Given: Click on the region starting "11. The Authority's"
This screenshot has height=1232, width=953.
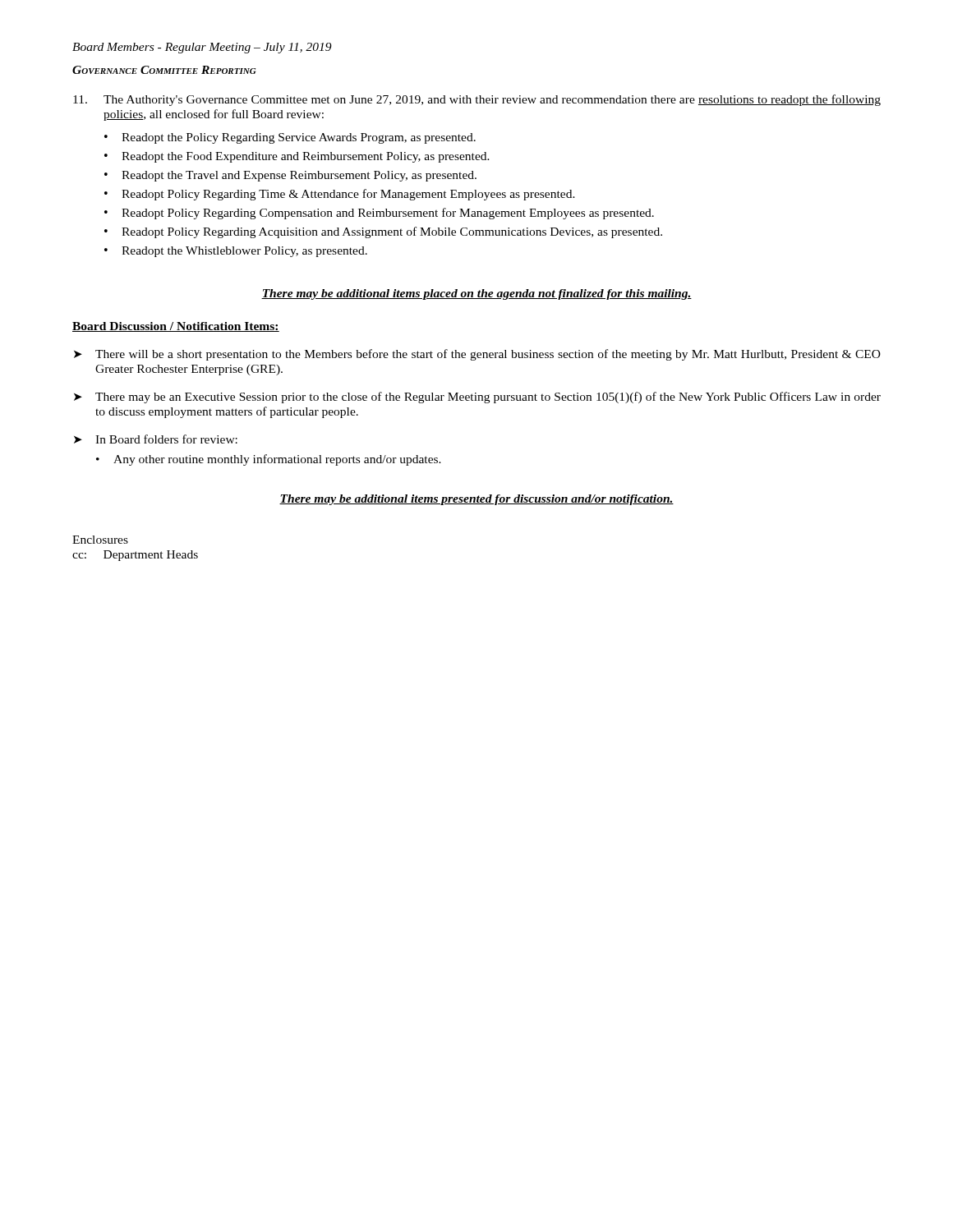Looking at the screenshot, I should click(476, 178).
